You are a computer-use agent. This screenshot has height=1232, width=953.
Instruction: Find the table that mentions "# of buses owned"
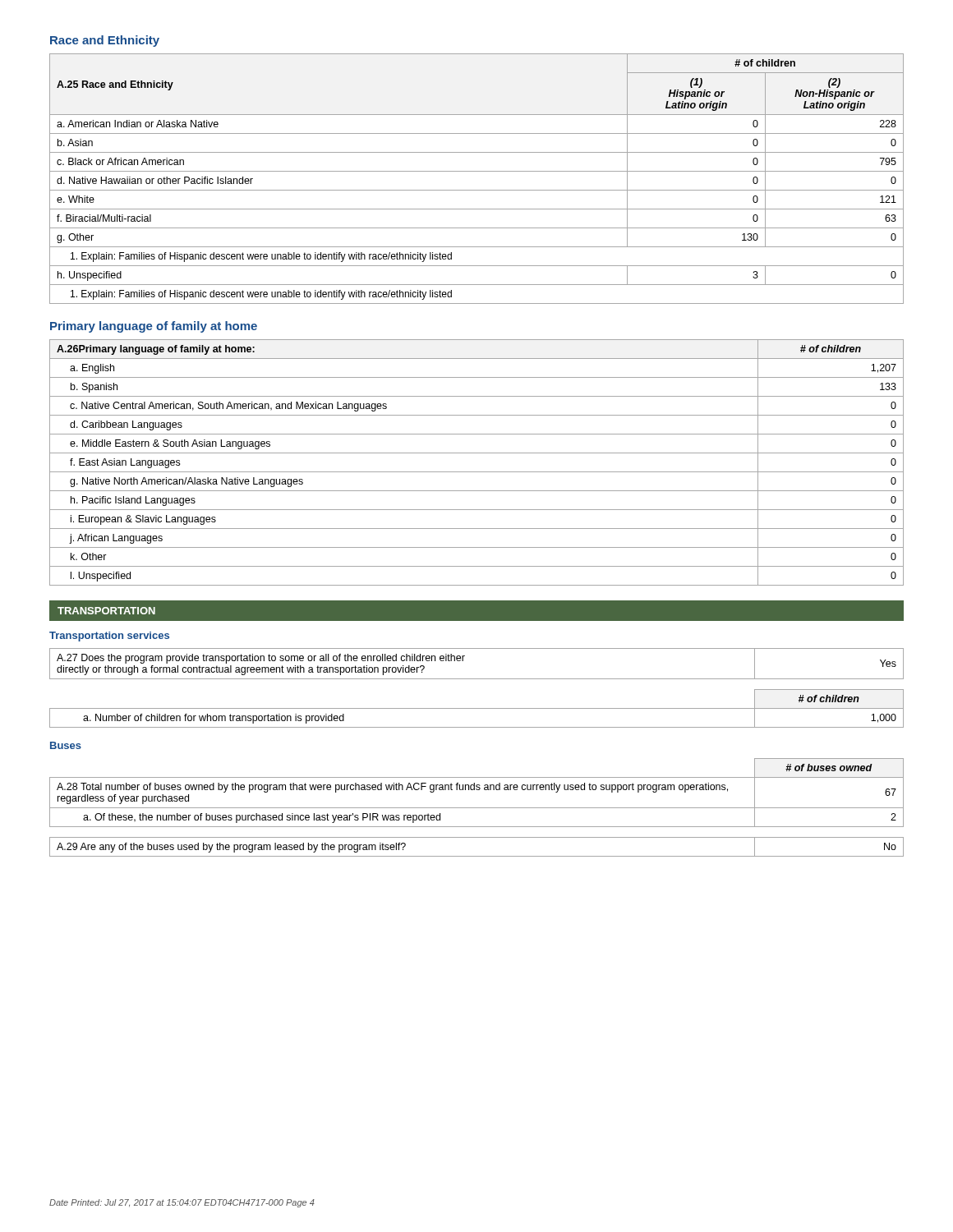pyautogui.click(x=476, y=793)
